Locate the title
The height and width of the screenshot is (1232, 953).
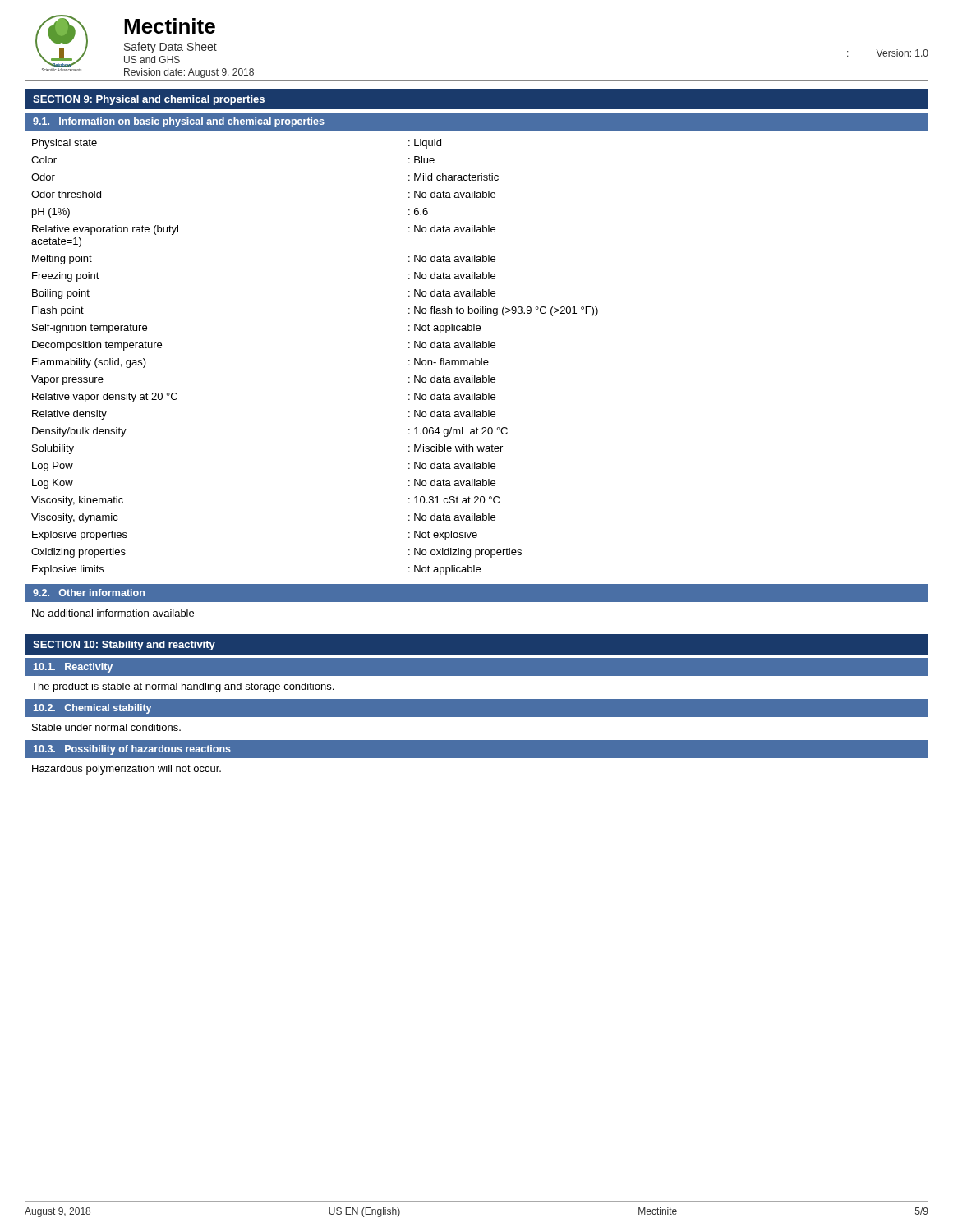pyautogui.click(x=189, y=46)
